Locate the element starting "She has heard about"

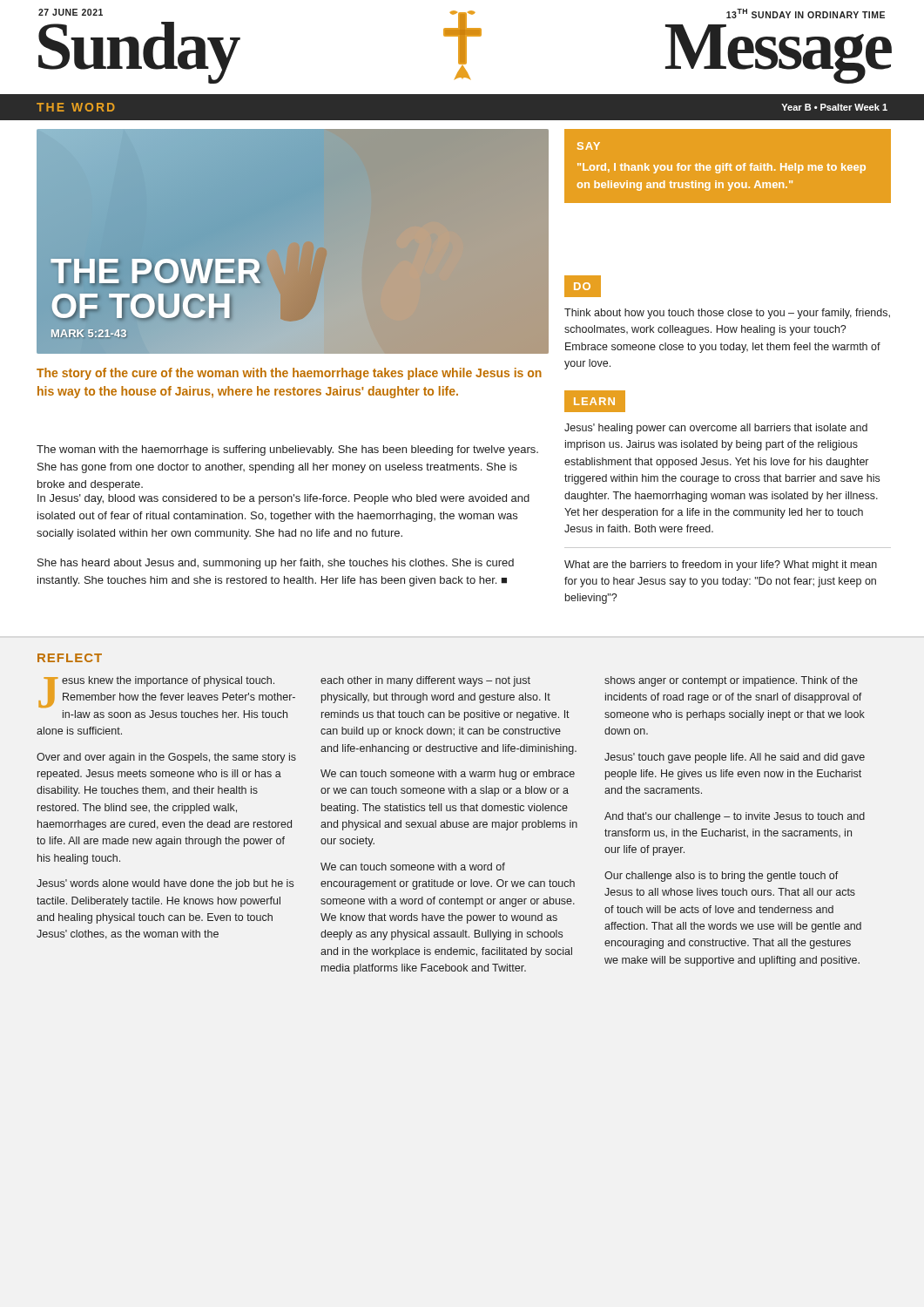click(x=275, y=571)
